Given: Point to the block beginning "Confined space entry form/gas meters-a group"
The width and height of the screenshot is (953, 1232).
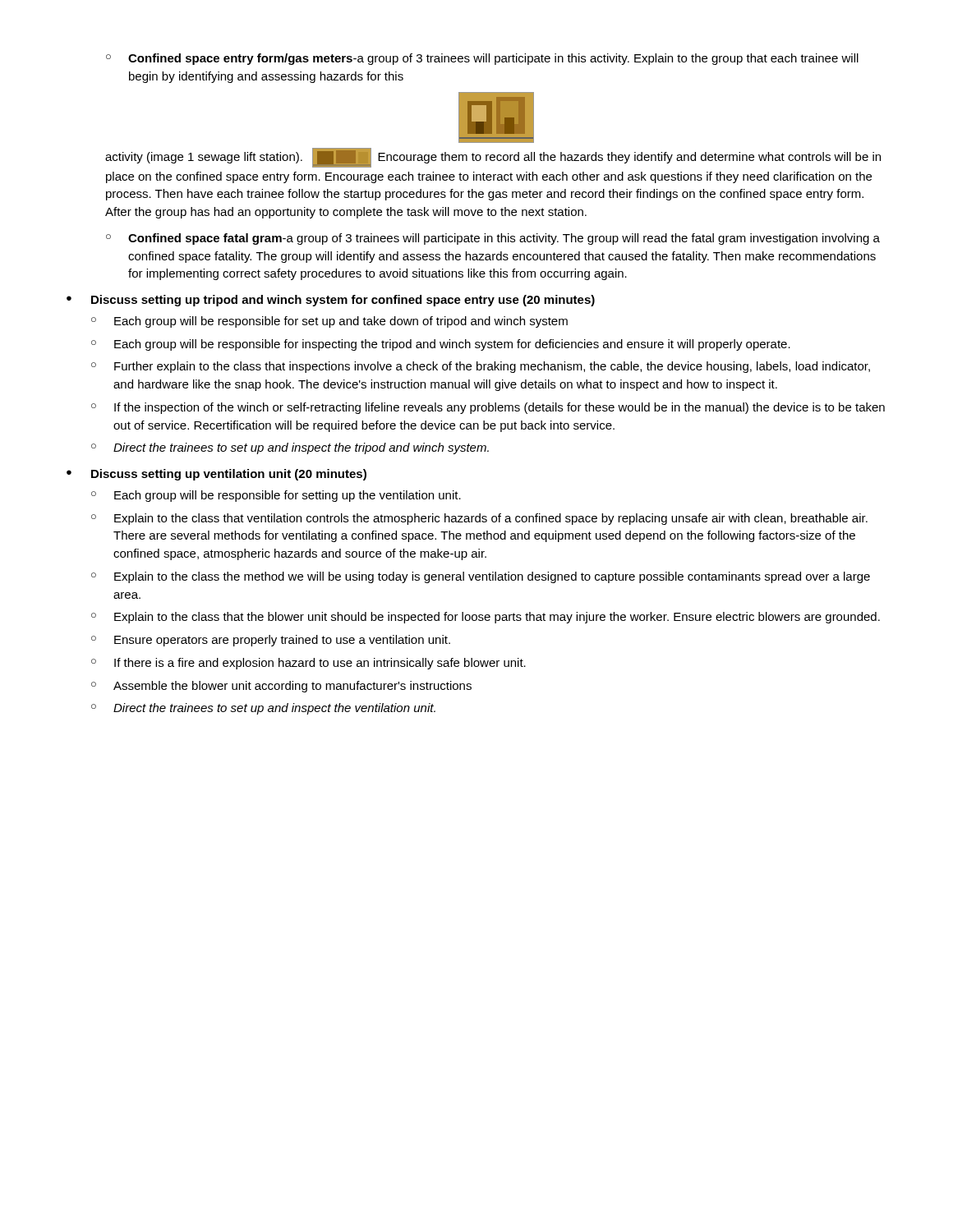Looking at the screenshot, I should (x=496, y=135).
